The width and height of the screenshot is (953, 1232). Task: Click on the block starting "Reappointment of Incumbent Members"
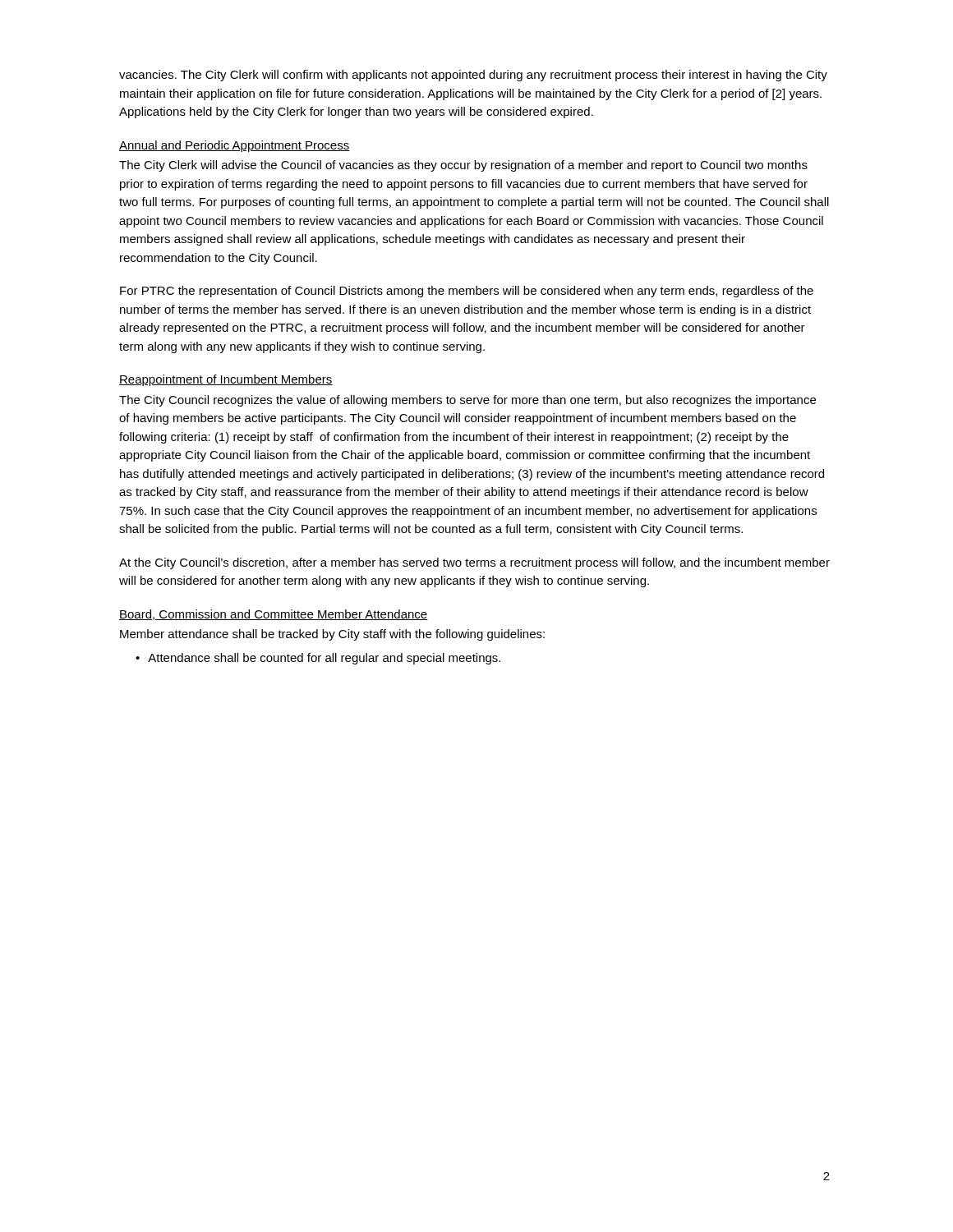[226, 379]
